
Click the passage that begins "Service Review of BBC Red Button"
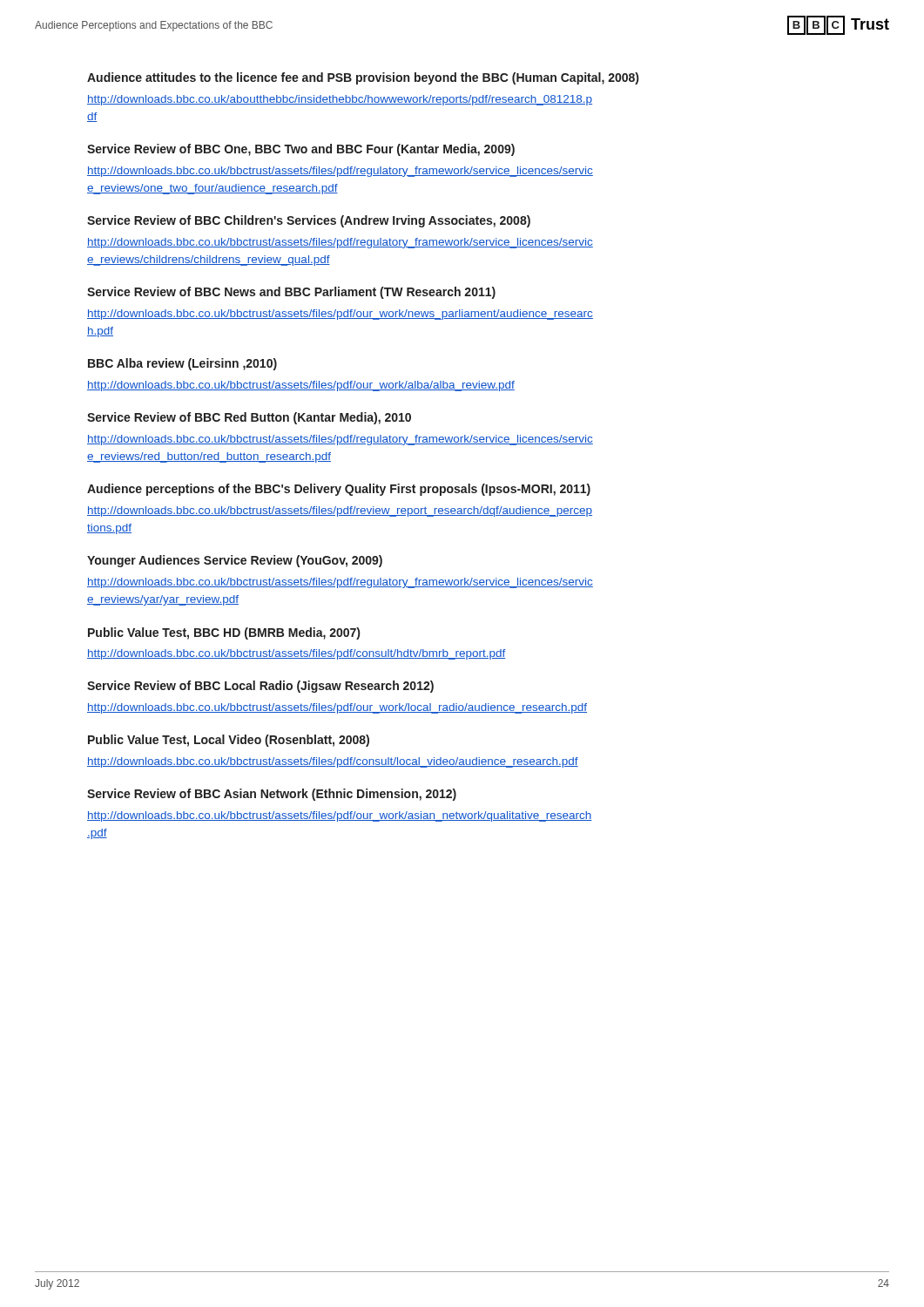tap(471, 438)
